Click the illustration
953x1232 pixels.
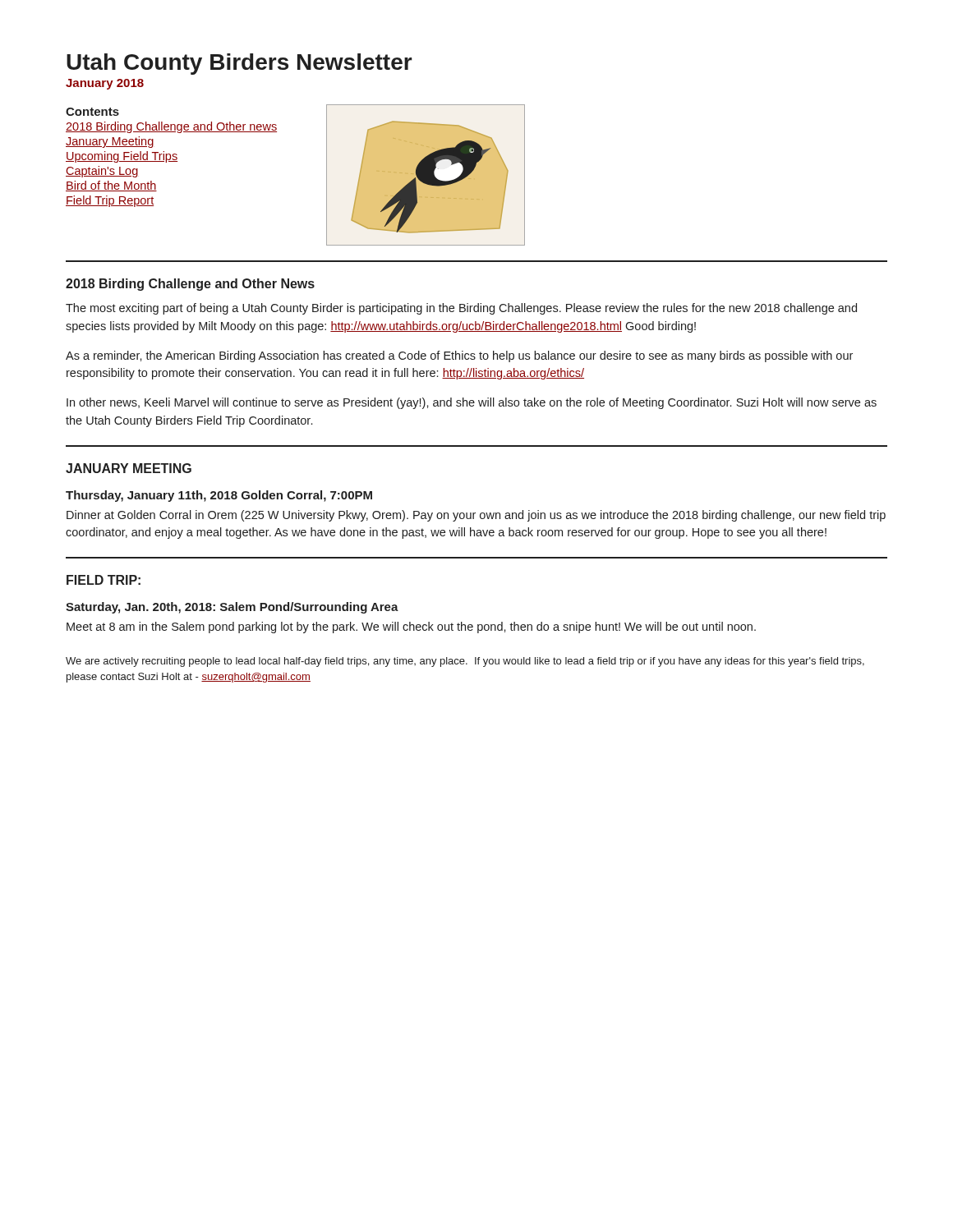pyautogui.click(x=426, y=175)
